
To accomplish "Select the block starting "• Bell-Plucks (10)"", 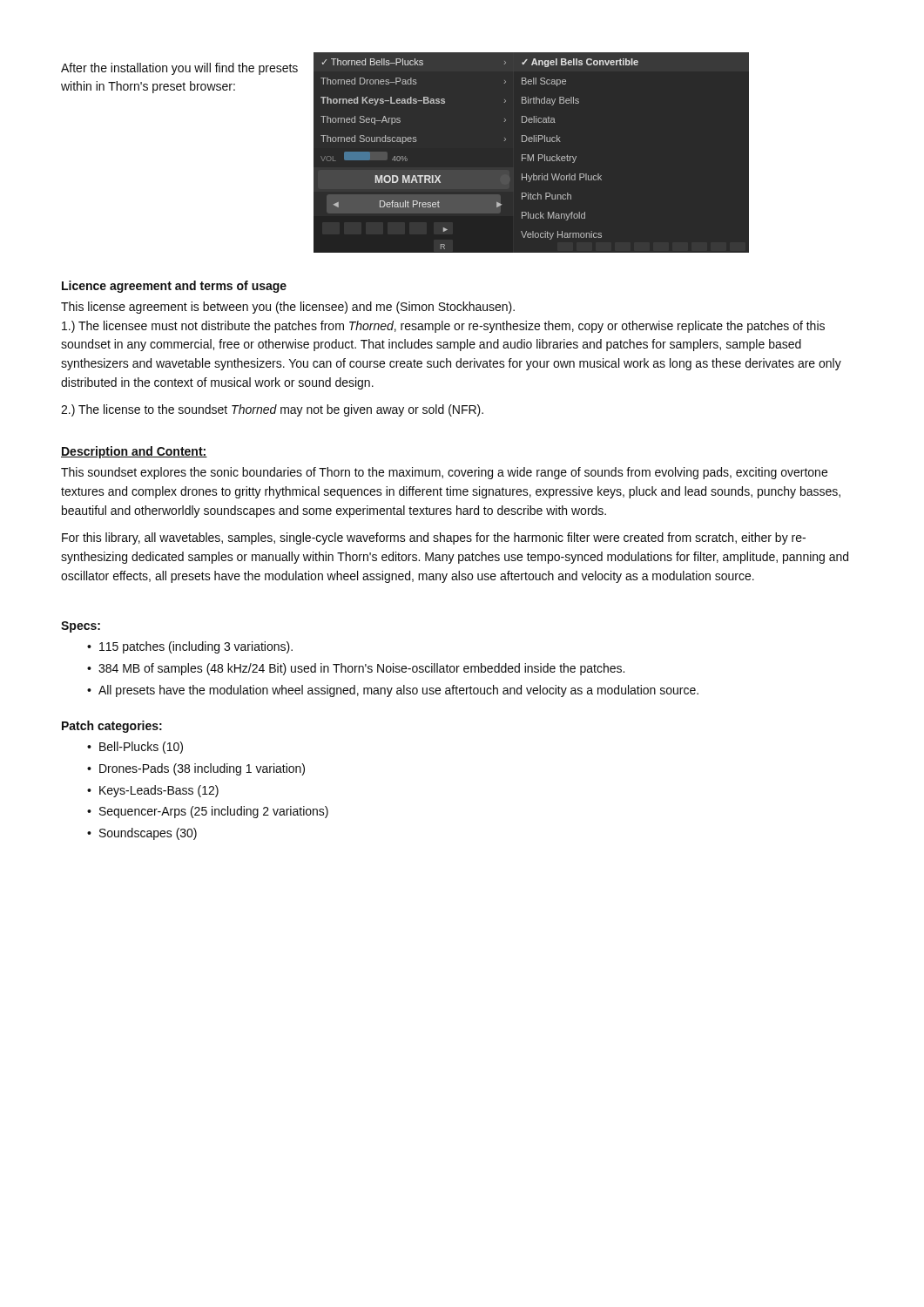I will pos(135,748).
